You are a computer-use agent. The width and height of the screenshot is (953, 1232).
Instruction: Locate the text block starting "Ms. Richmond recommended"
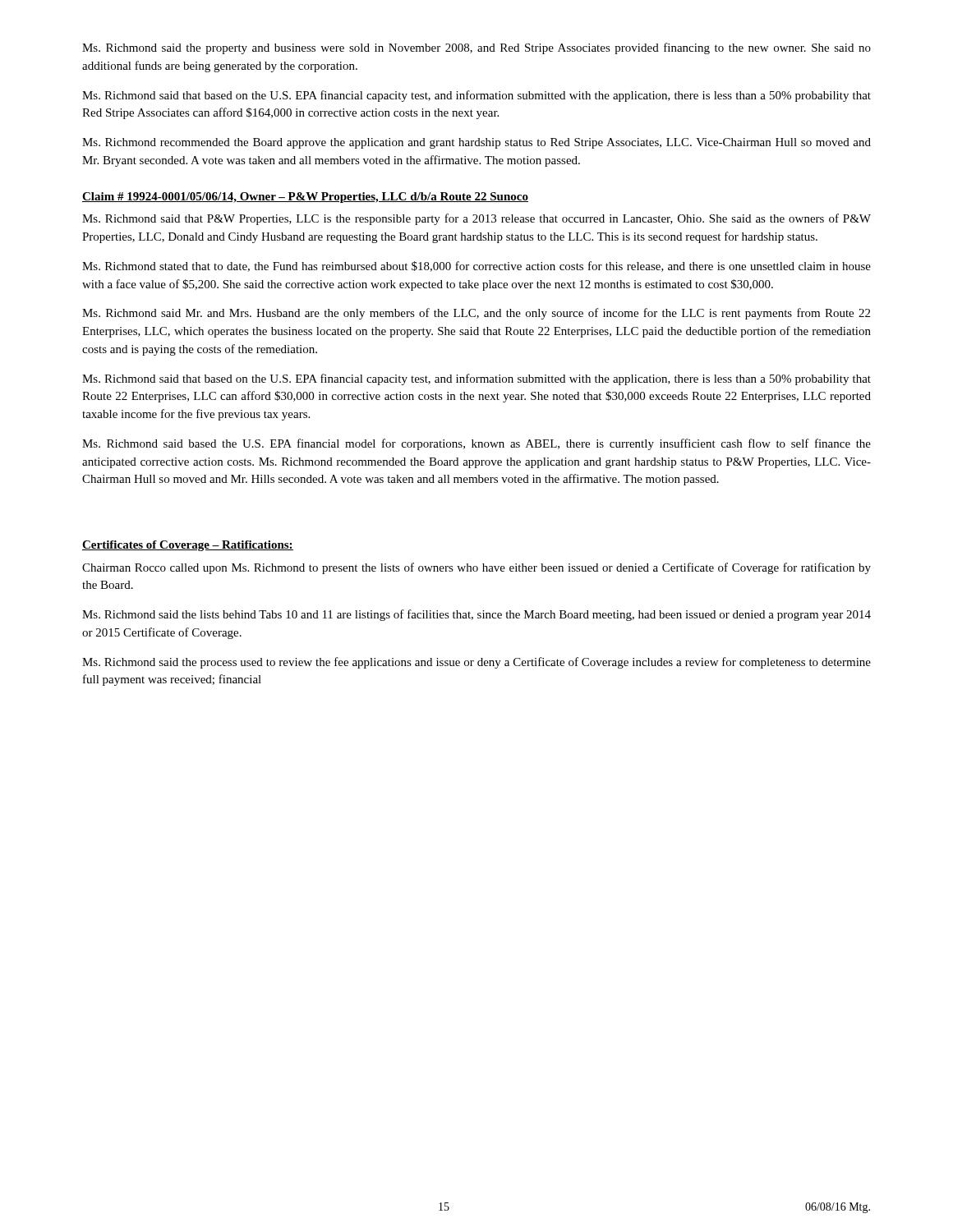pos(476,152)
